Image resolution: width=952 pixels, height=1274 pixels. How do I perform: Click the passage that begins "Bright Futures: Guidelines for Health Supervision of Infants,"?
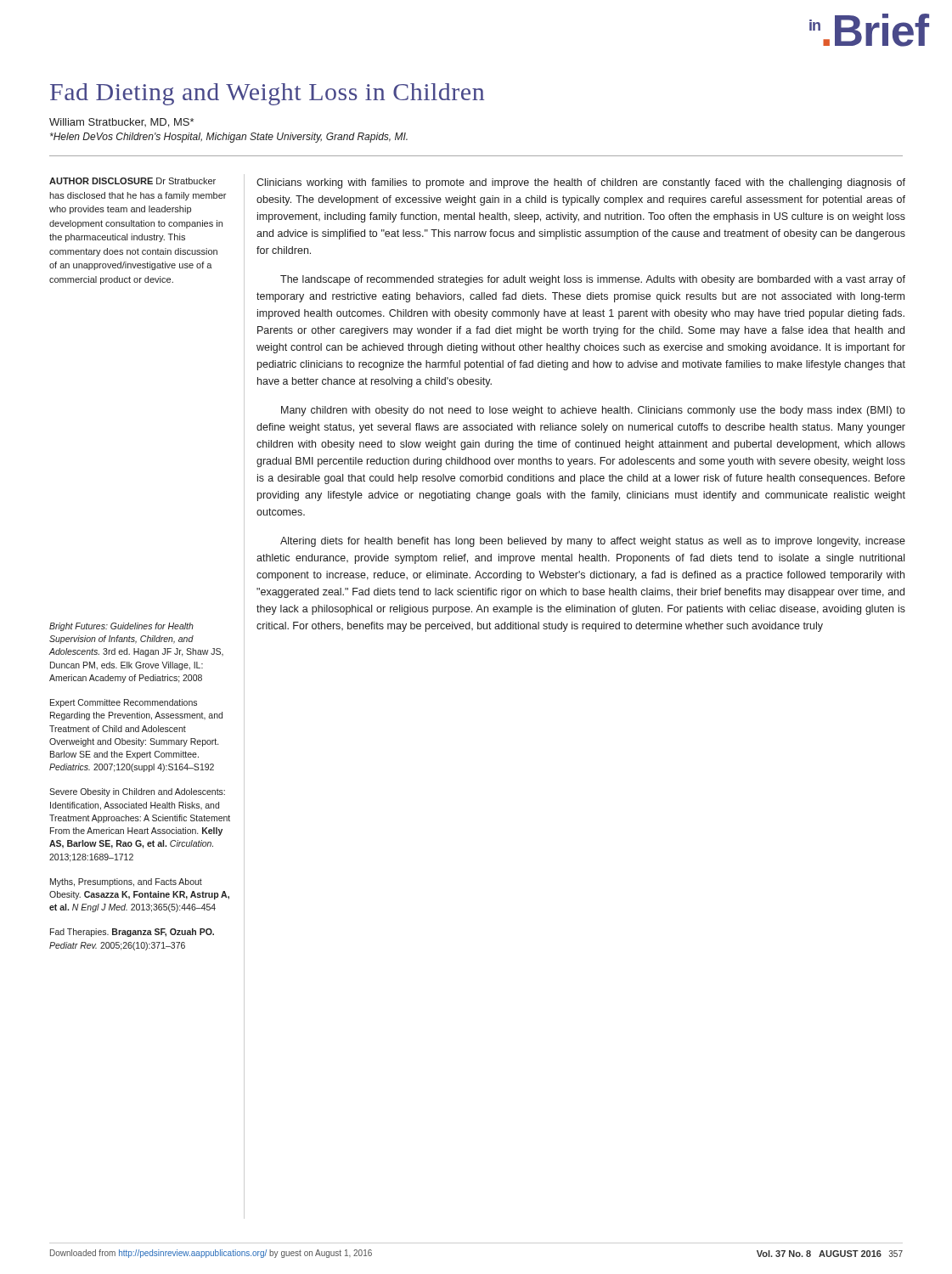136,652
